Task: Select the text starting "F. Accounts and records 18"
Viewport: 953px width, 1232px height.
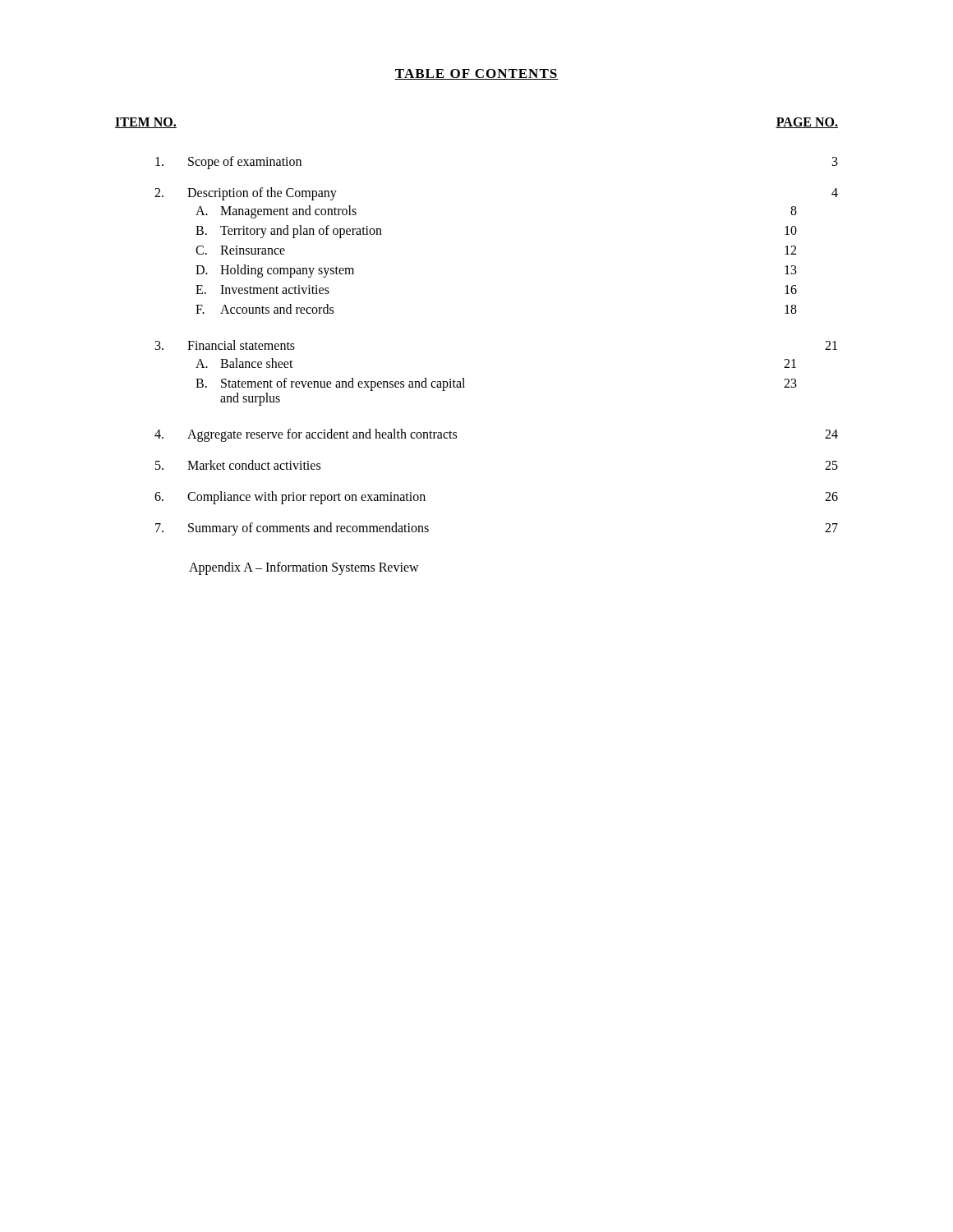Action: [280, 308]
